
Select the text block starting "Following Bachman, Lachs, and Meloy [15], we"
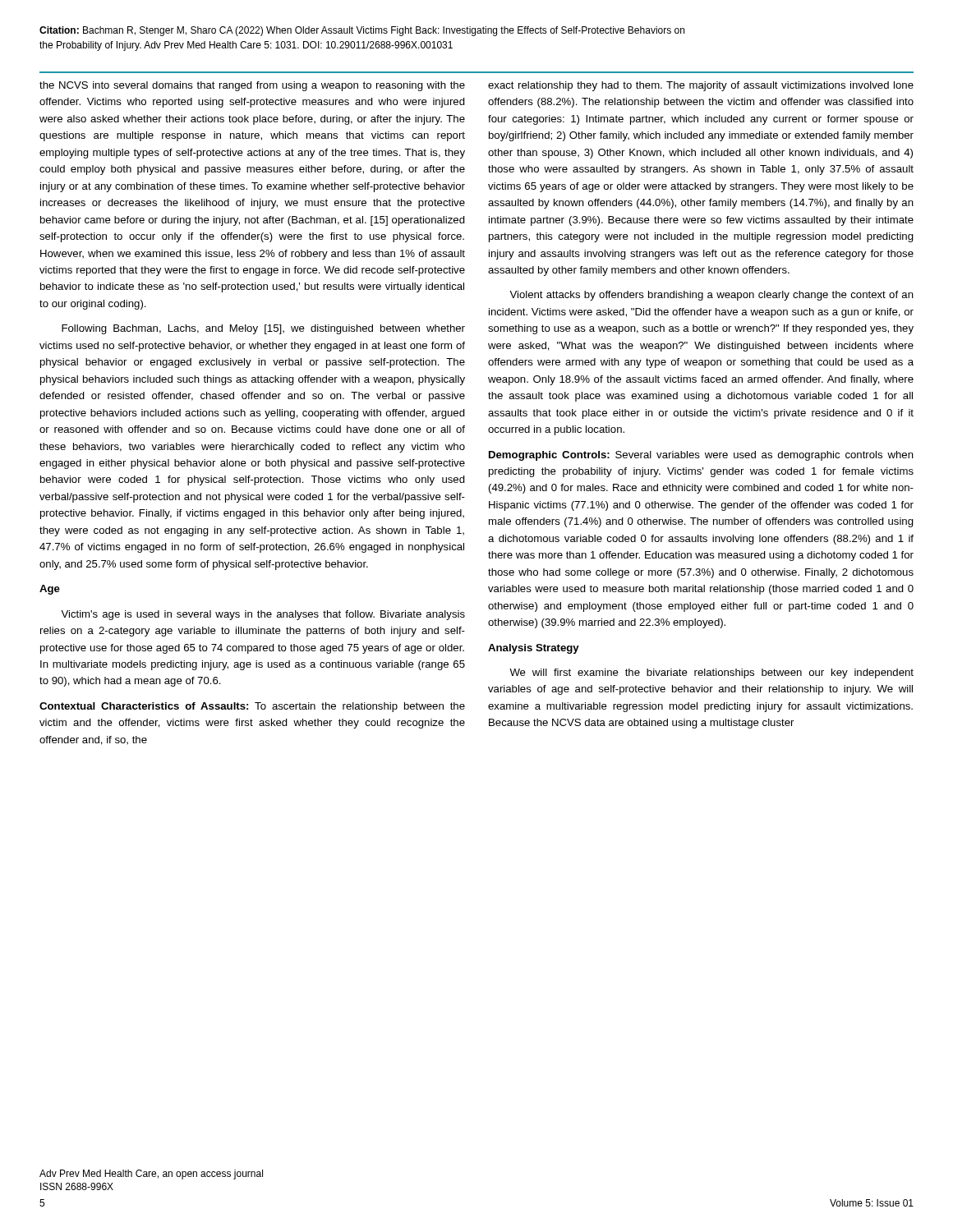(252, 447)
